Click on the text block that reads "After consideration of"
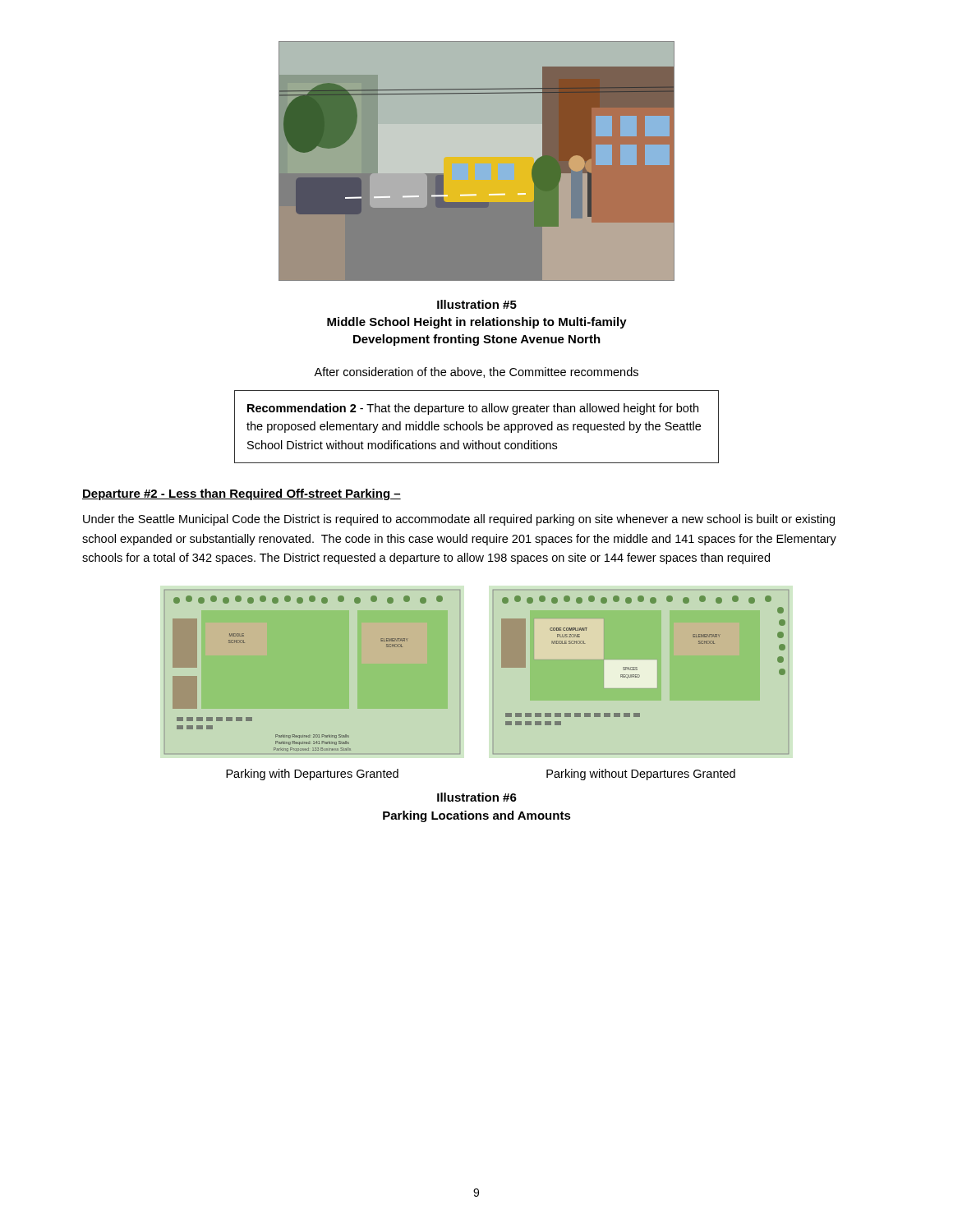 coord(476,372)
